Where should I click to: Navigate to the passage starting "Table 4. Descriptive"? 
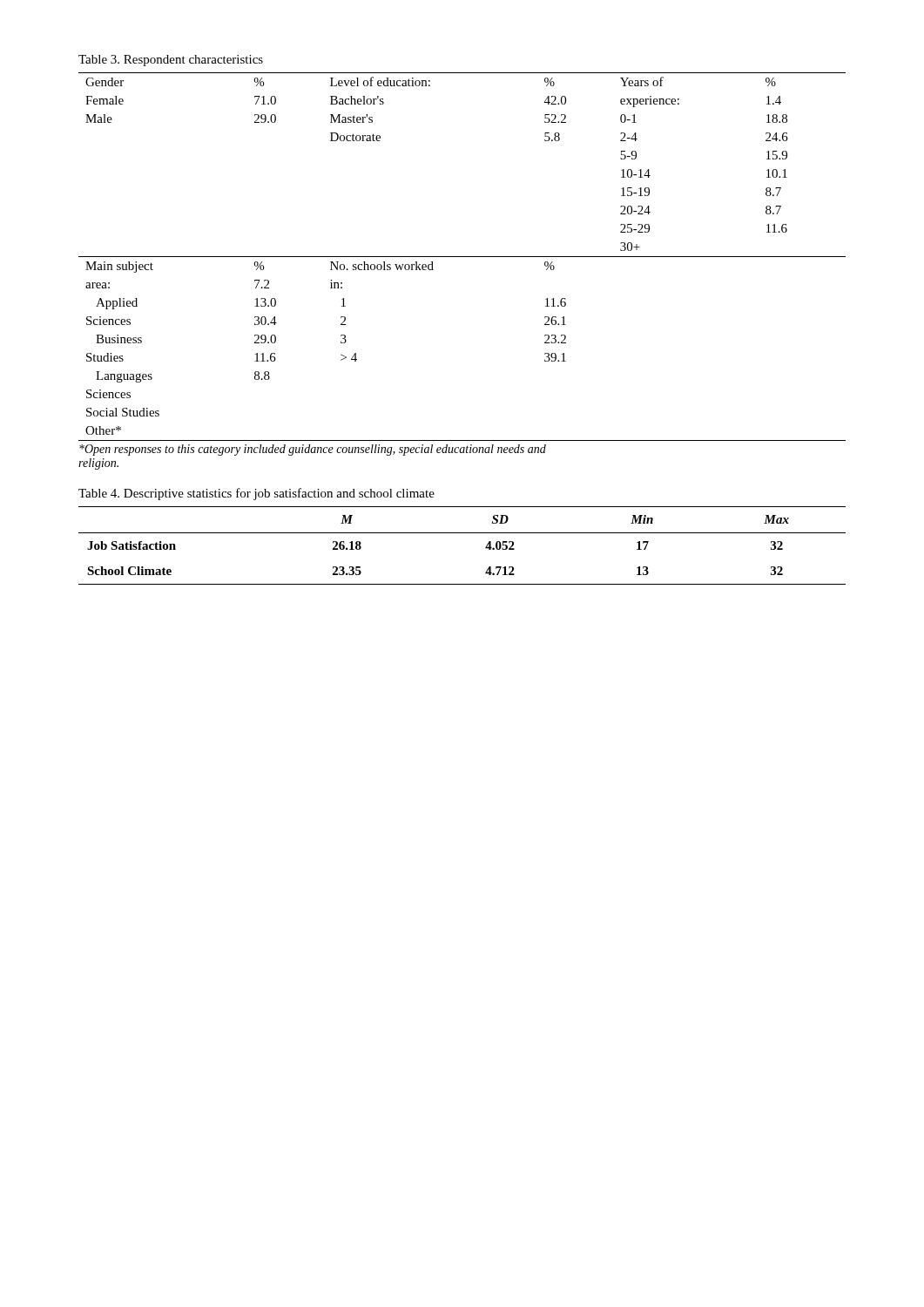coord(256,493)
